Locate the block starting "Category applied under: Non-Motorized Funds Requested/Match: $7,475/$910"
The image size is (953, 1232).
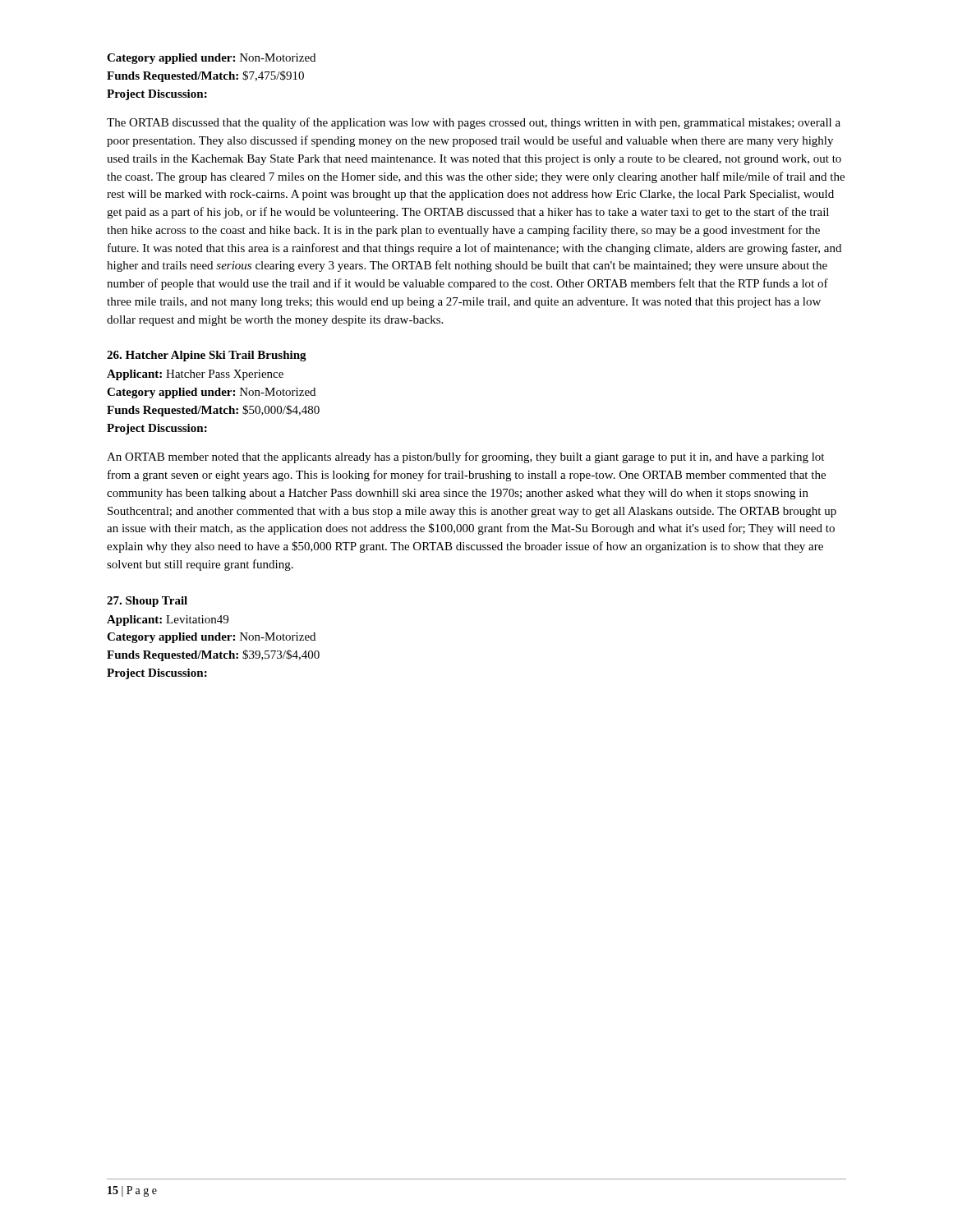coord(211,59)
